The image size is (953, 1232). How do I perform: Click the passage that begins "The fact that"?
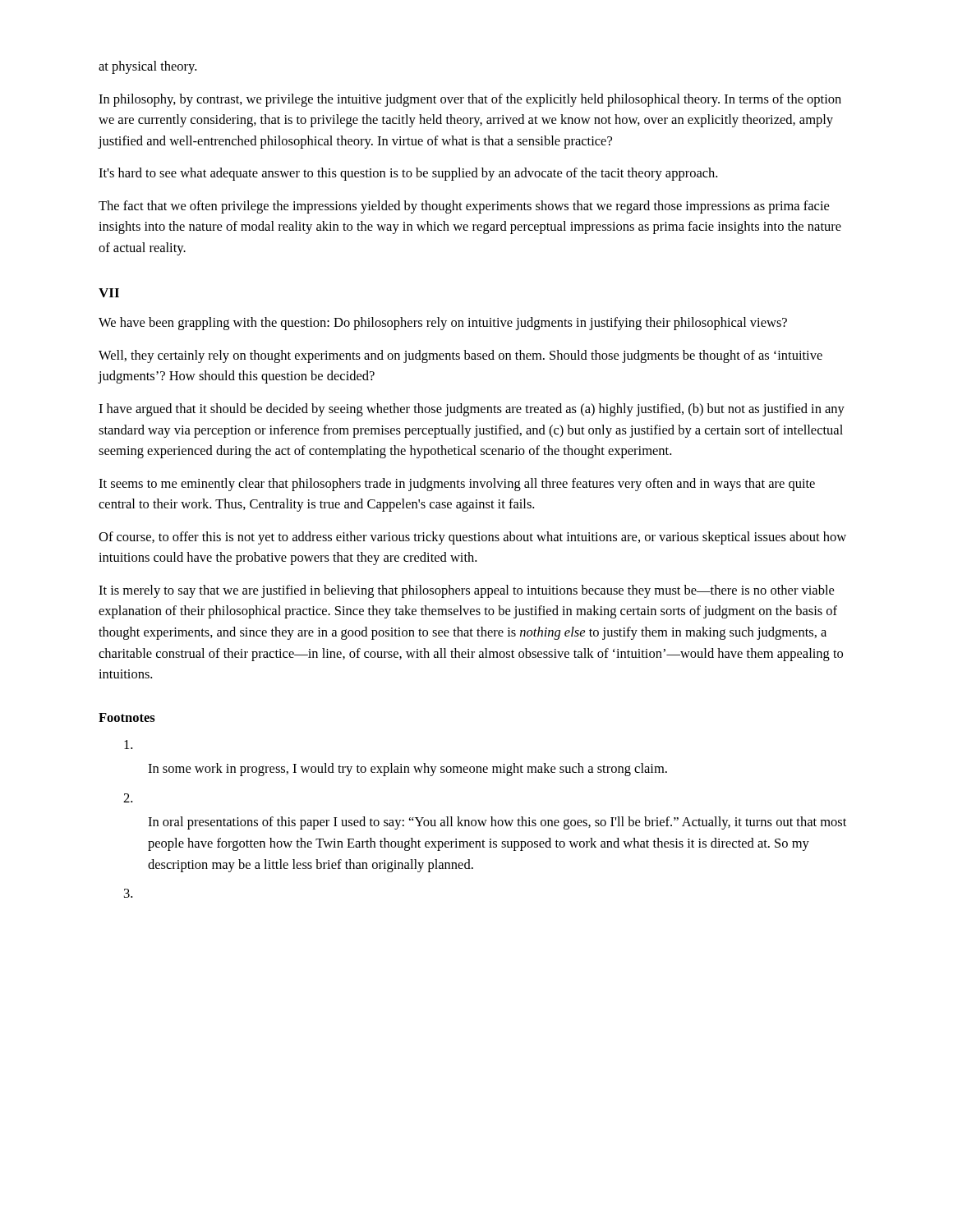[470, 227]
